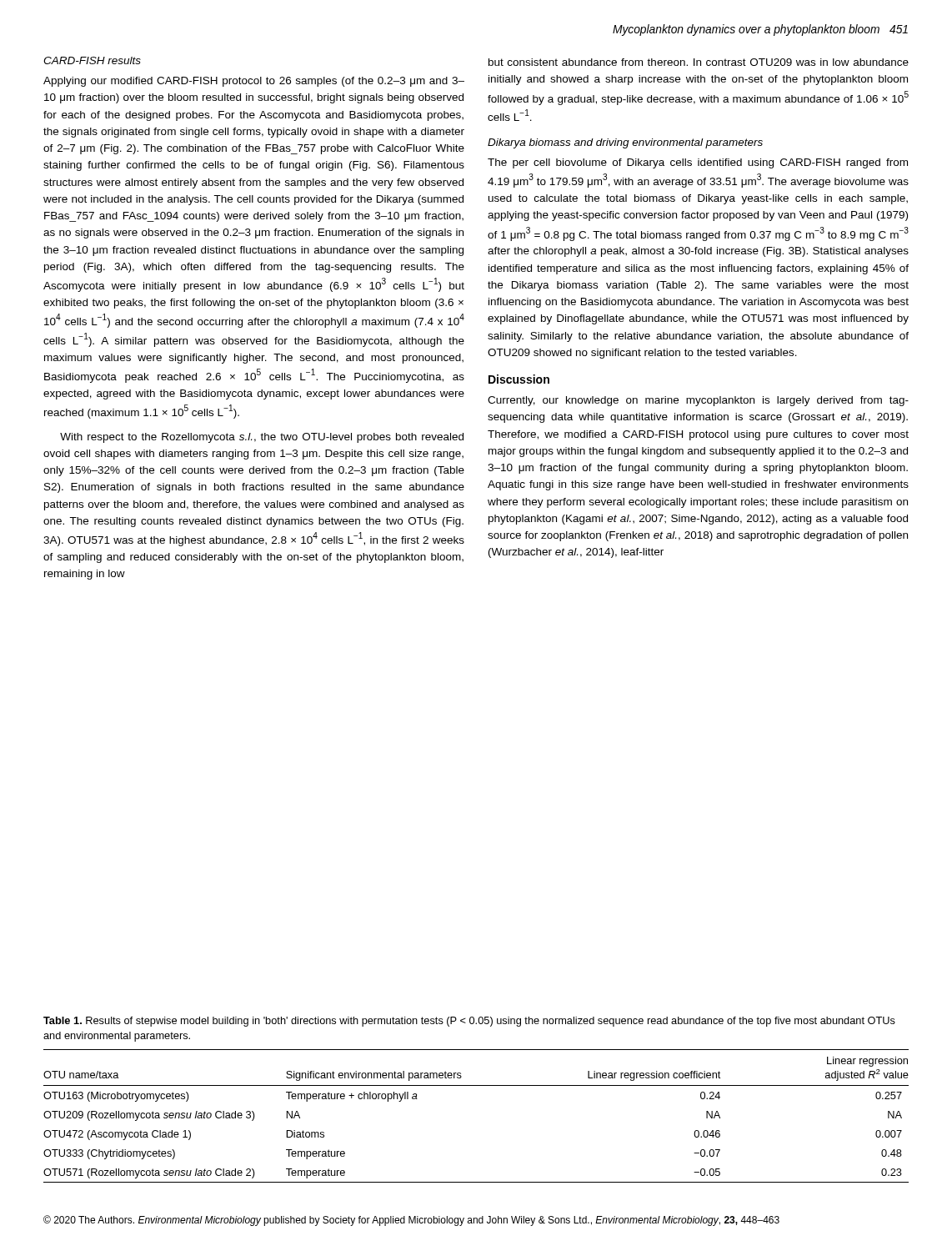Locate the table with the text "OTU571 (Rozellomycota sensu"

click(x=476, y=1116)
